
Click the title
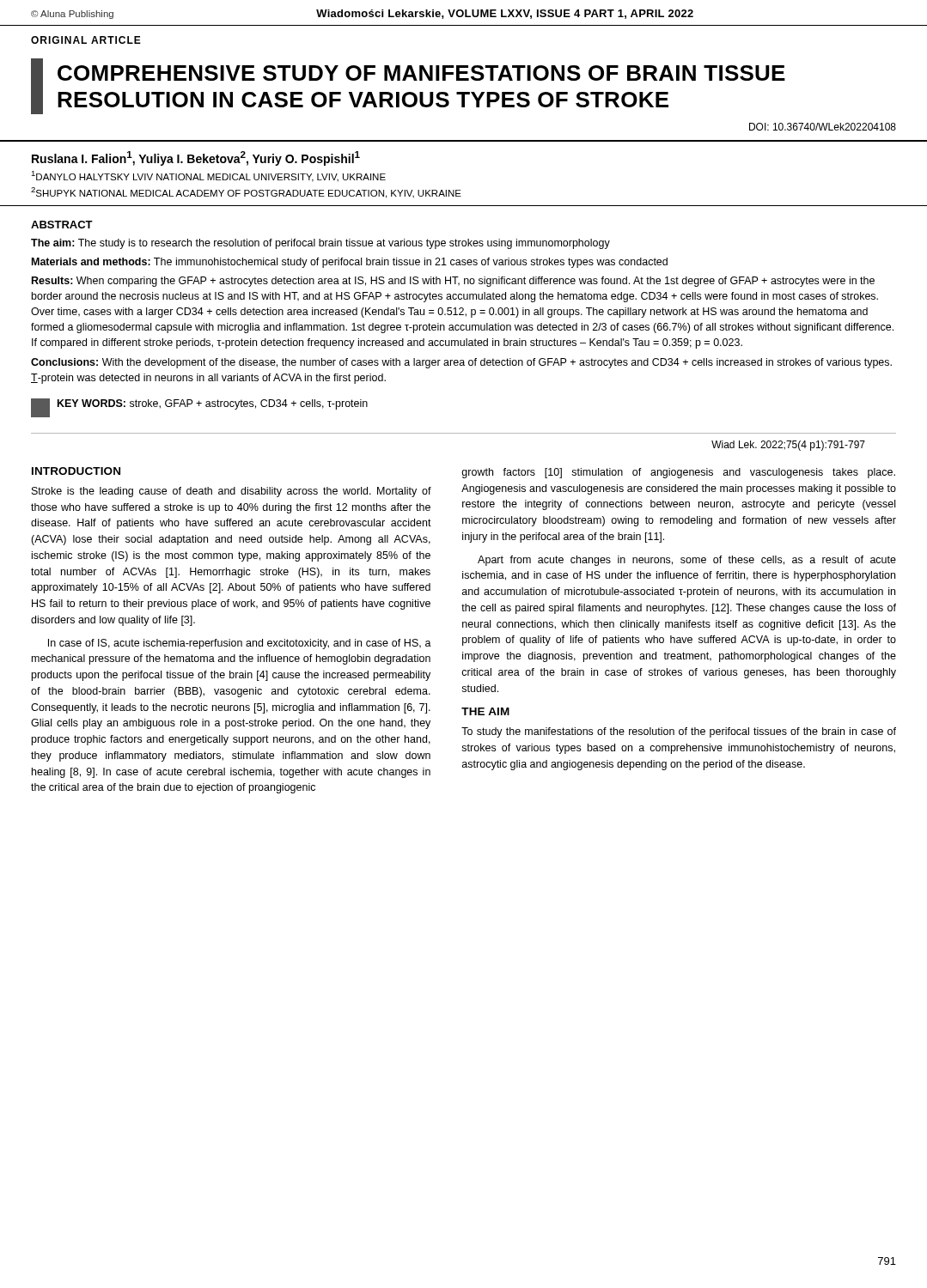click(x=408, y=86)
